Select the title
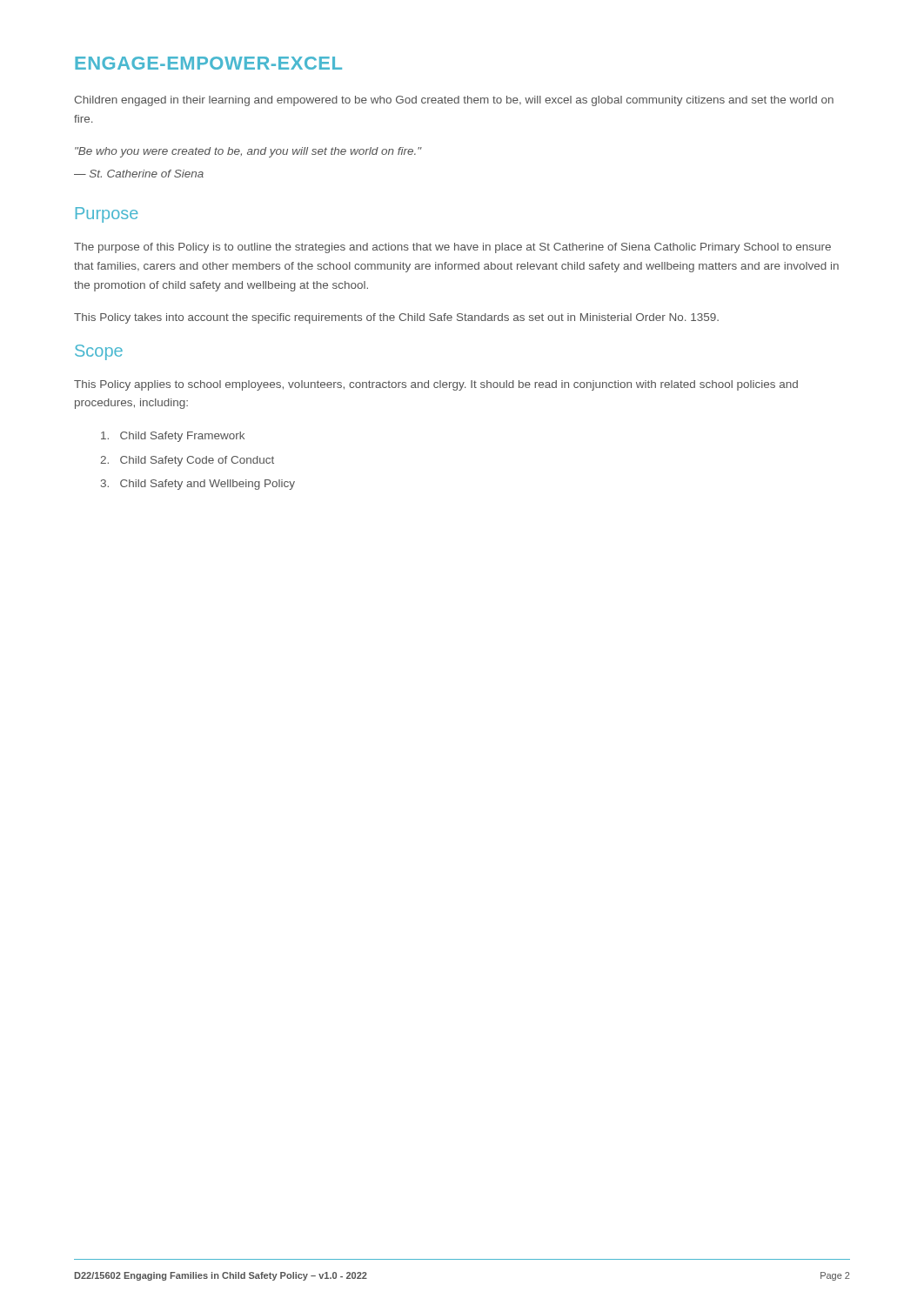The height and width of the screenshot is (1305, 924). click(462, 63)
